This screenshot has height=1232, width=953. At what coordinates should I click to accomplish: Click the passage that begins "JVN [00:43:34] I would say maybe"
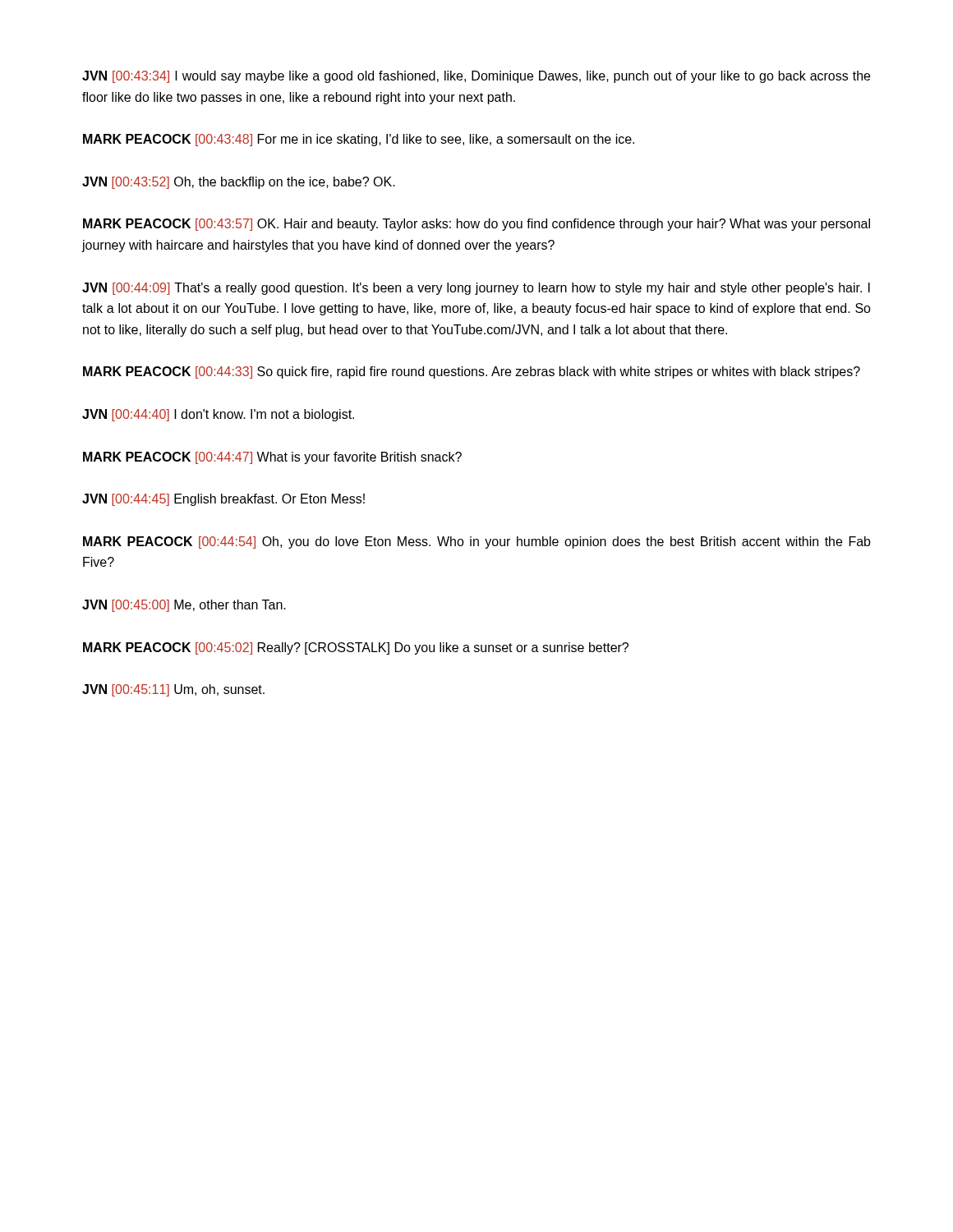pos(476,86)
